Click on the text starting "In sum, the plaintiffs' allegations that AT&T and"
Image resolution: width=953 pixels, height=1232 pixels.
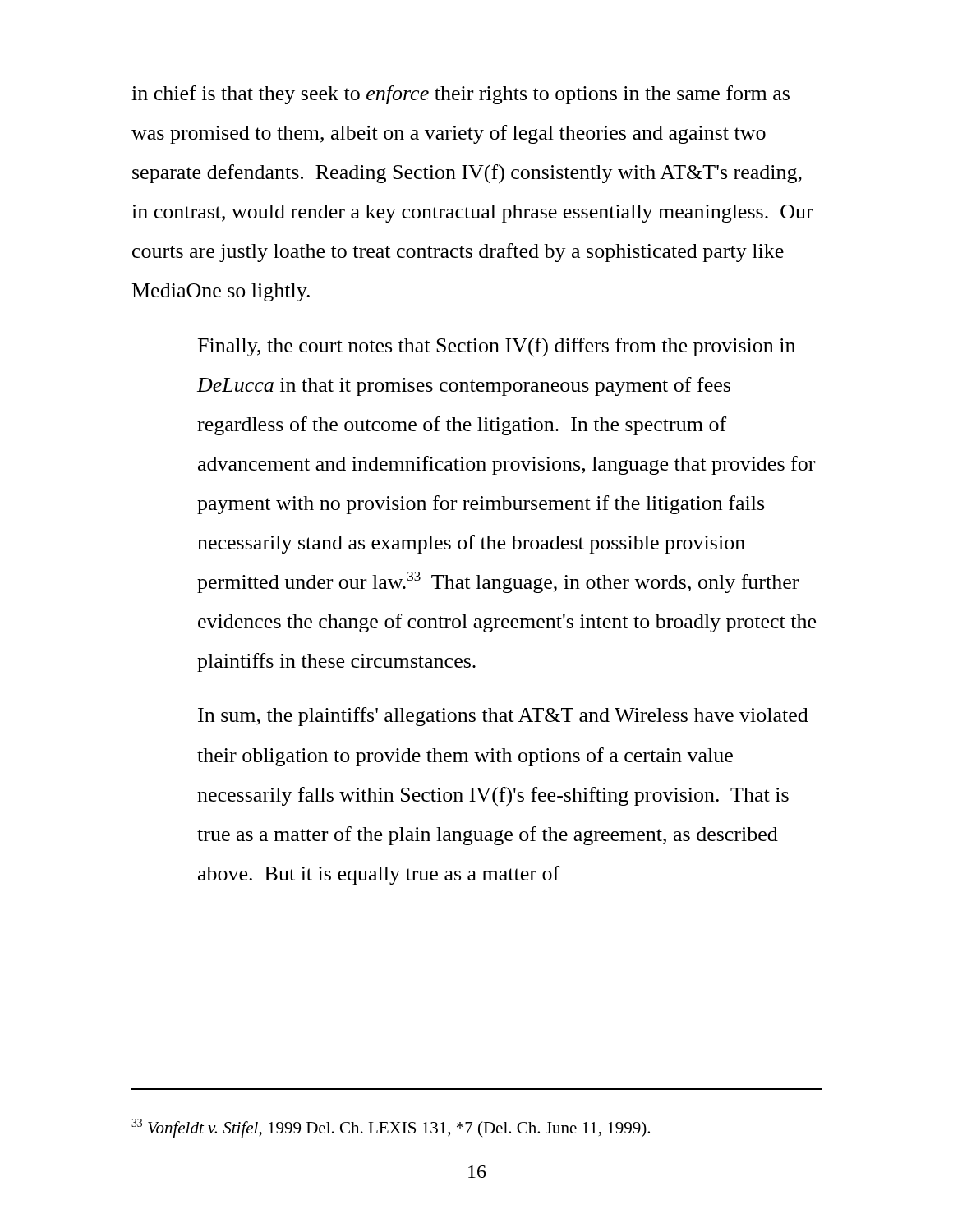pos(509,795)
